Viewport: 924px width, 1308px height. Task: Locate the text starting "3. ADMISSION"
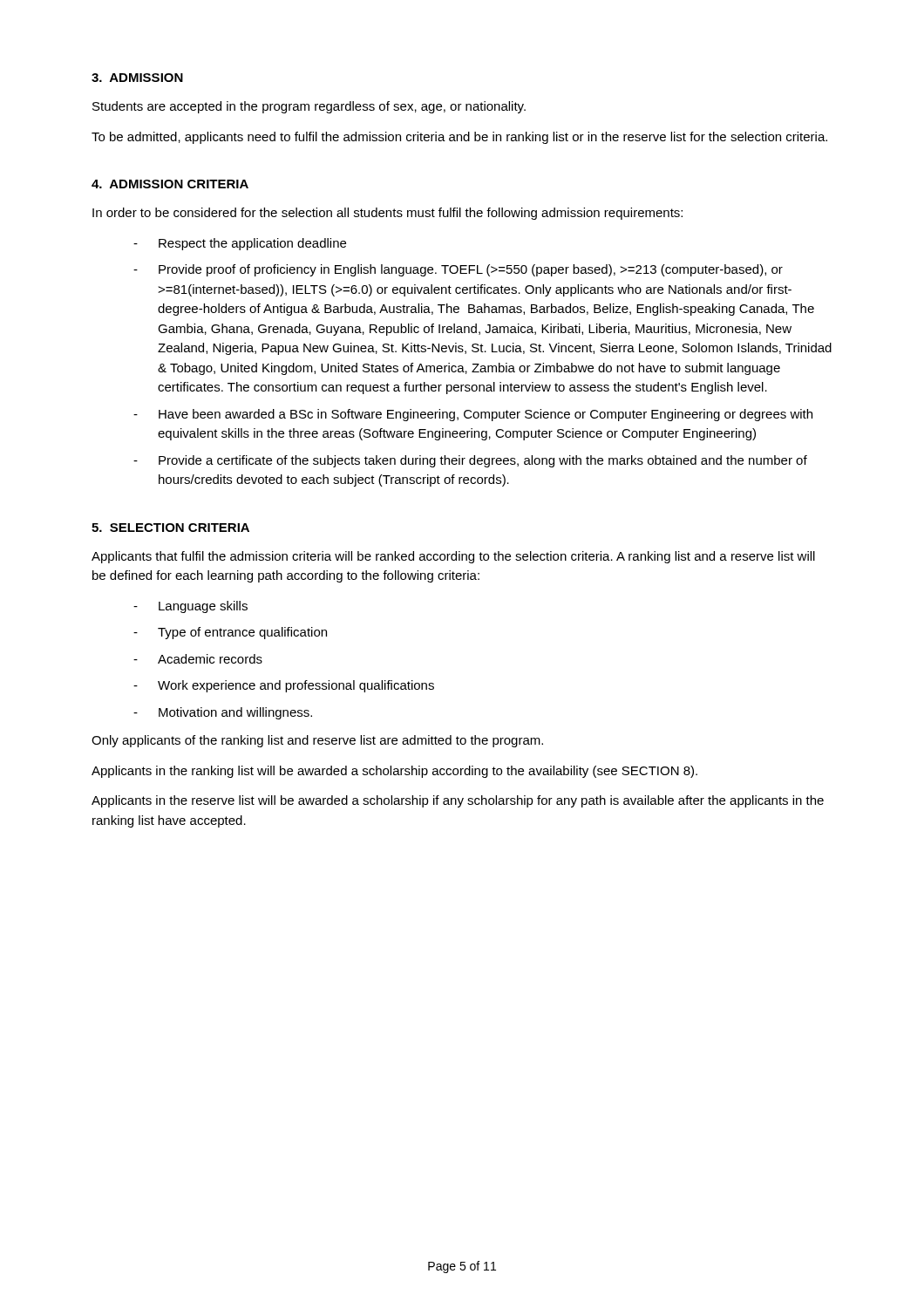point(137,77)
